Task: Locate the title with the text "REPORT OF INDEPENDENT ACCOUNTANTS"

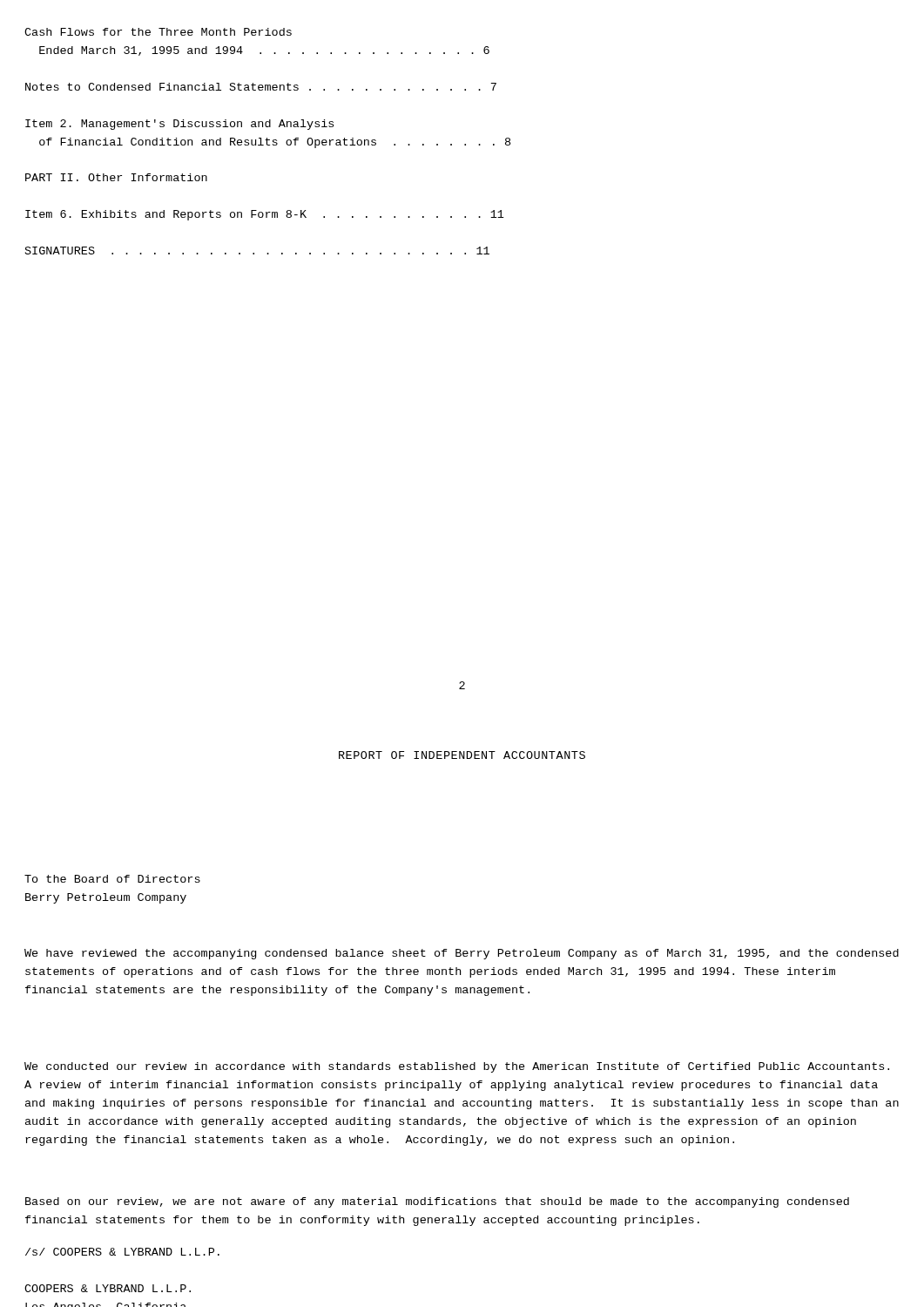Action: coord(462,756)
